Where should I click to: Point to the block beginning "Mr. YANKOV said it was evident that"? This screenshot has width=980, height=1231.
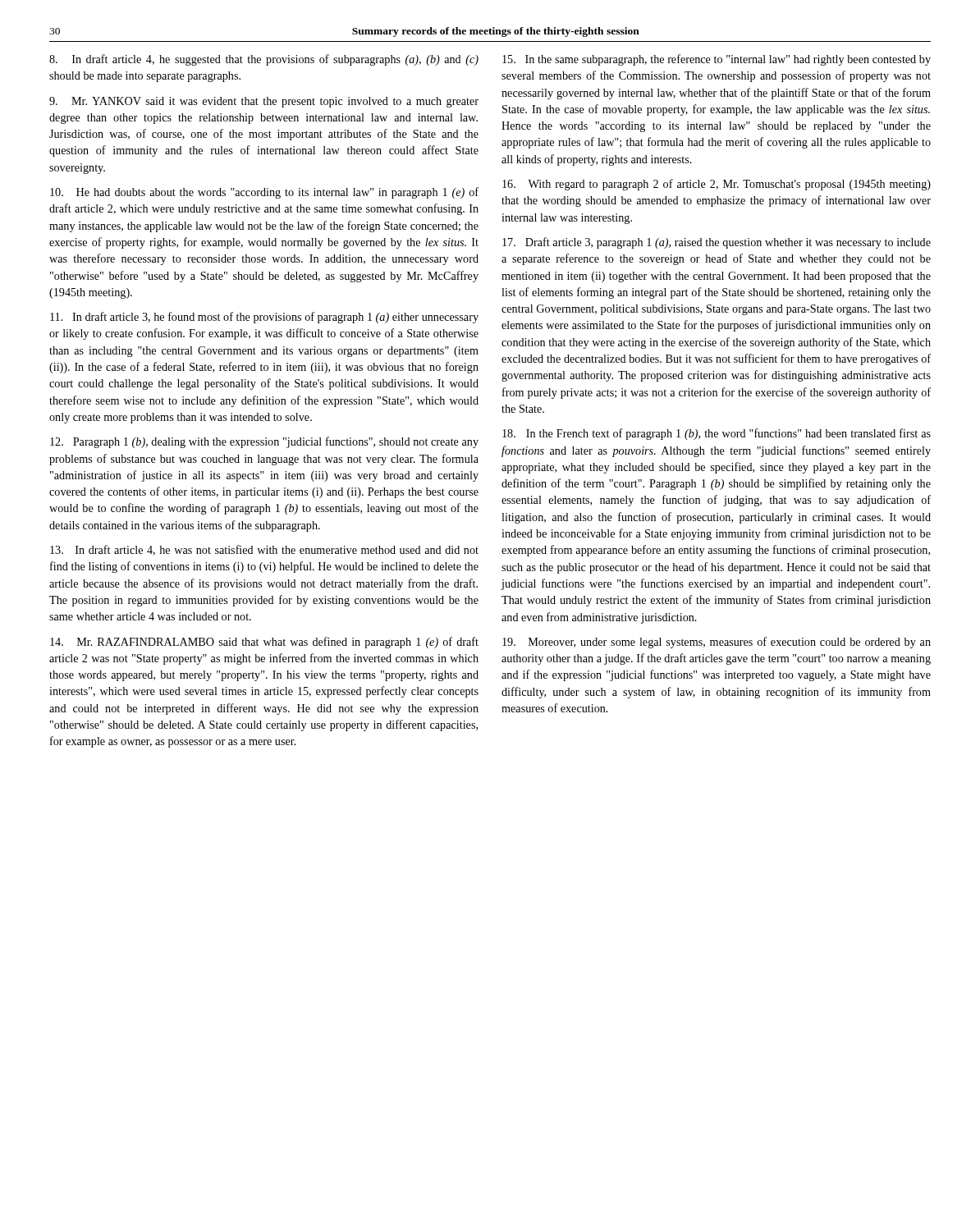(x=264, y=134)
